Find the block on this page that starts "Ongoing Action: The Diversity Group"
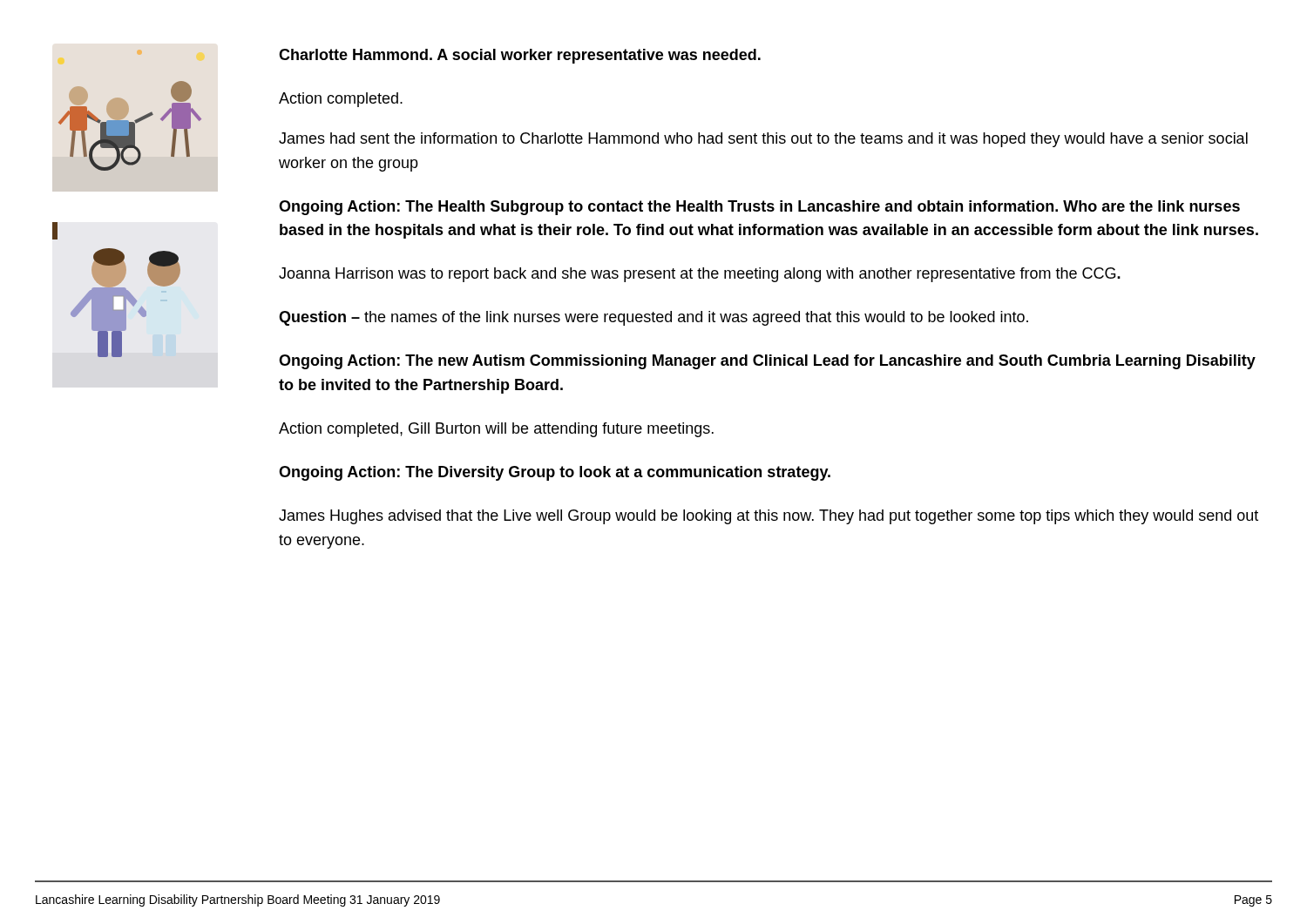The image size is (1307, 924). 775,473
